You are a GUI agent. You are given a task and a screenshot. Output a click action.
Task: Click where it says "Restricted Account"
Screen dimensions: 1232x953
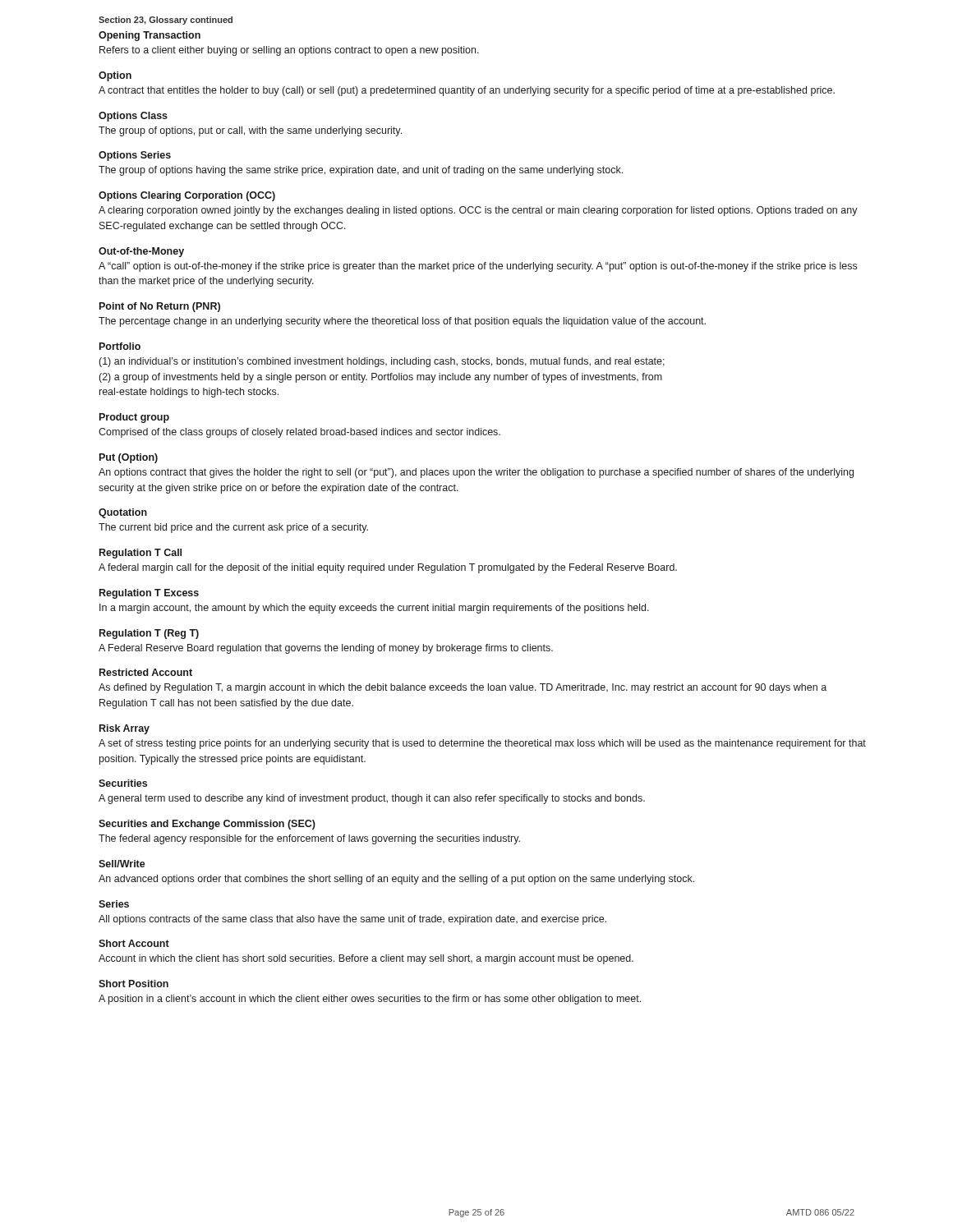[145, 673]
